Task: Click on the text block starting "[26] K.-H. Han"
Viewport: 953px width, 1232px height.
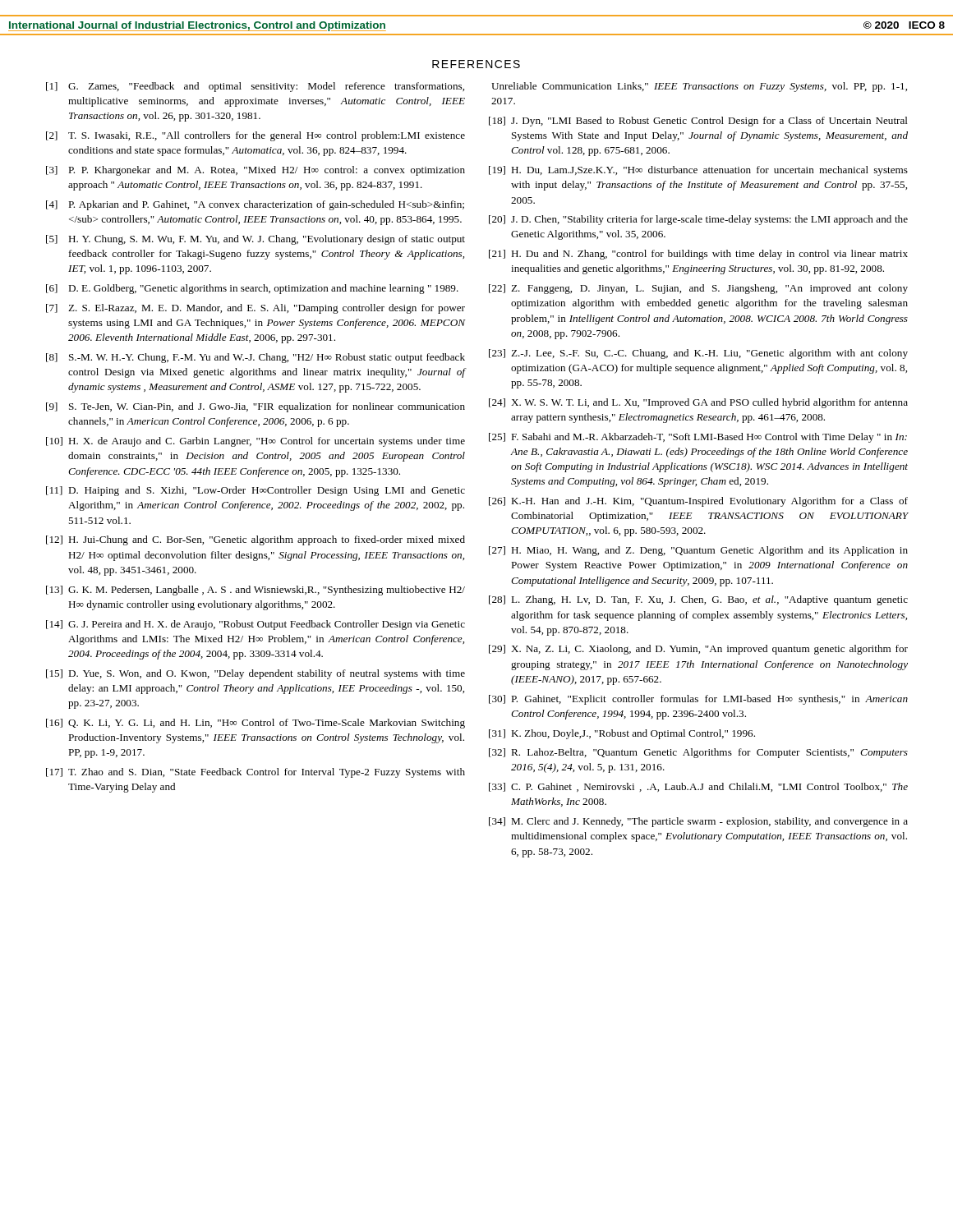Action: 698,516
